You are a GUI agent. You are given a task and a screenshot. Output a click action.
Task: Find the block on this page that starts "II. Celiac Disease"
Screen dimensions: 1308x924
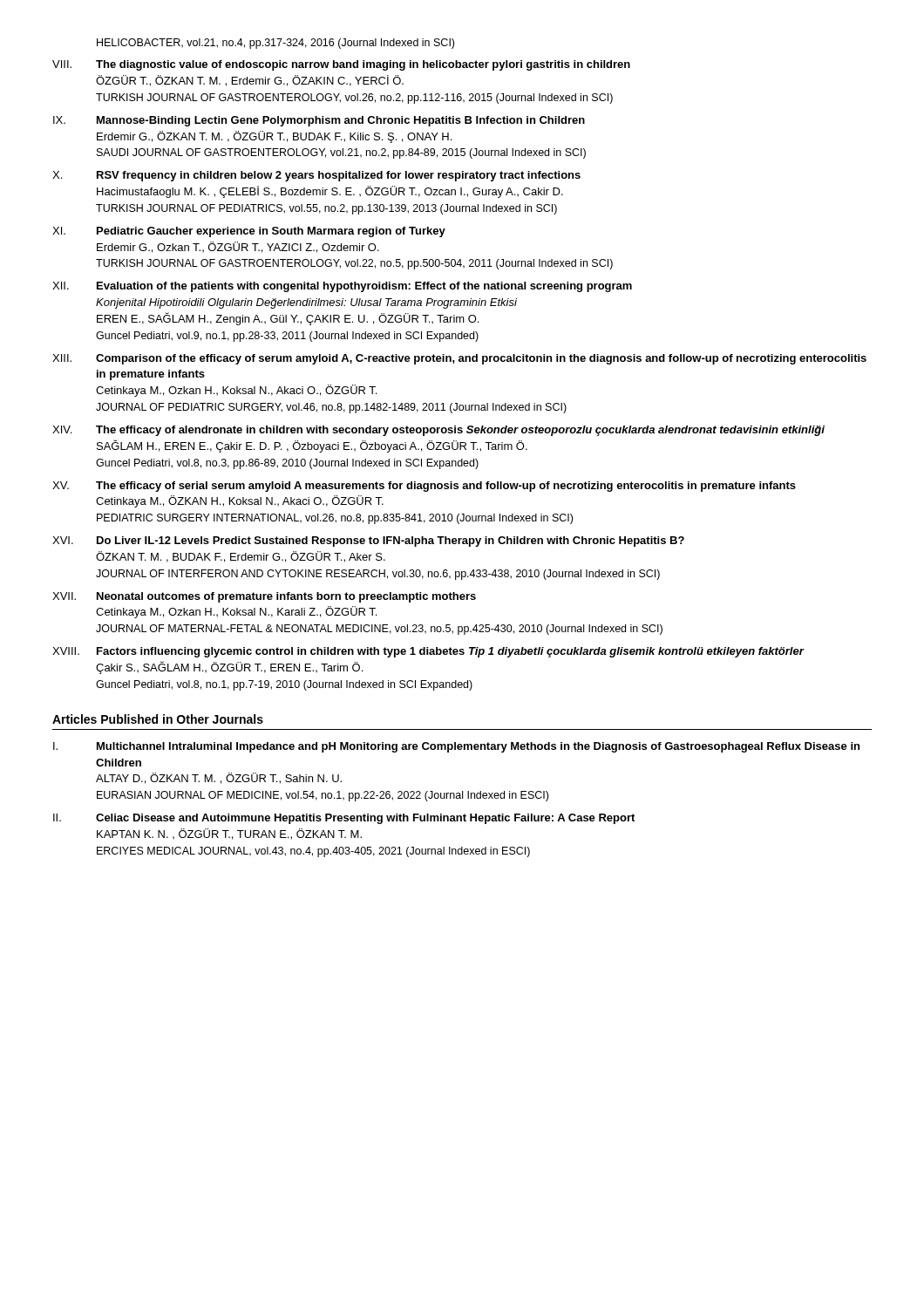click(462, 835)
